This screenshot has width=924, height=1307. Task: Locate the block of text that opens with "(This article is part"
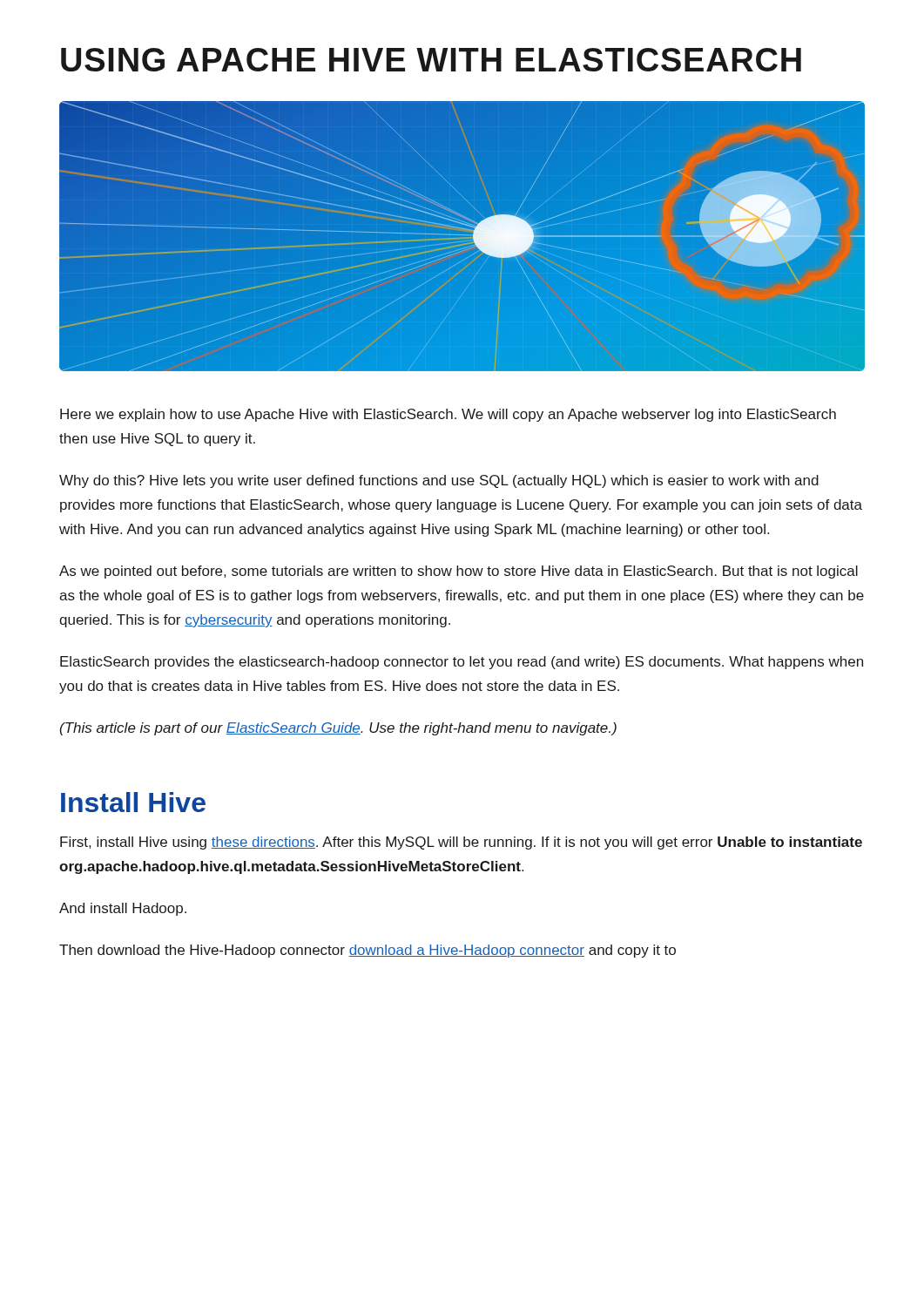[338, 728]
